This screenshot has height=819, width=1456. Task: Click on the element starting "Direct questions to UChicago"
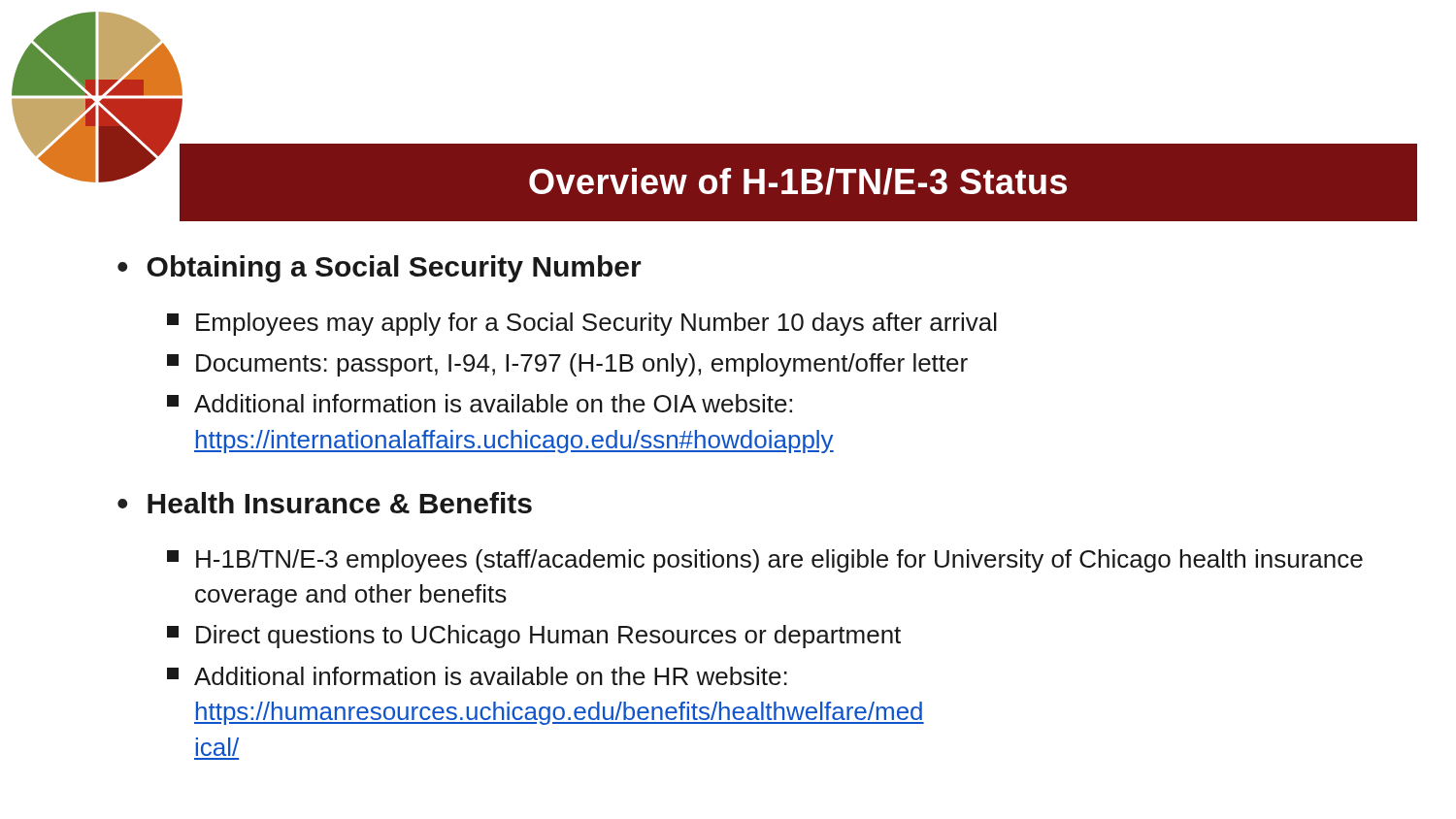tap(534, 635)
